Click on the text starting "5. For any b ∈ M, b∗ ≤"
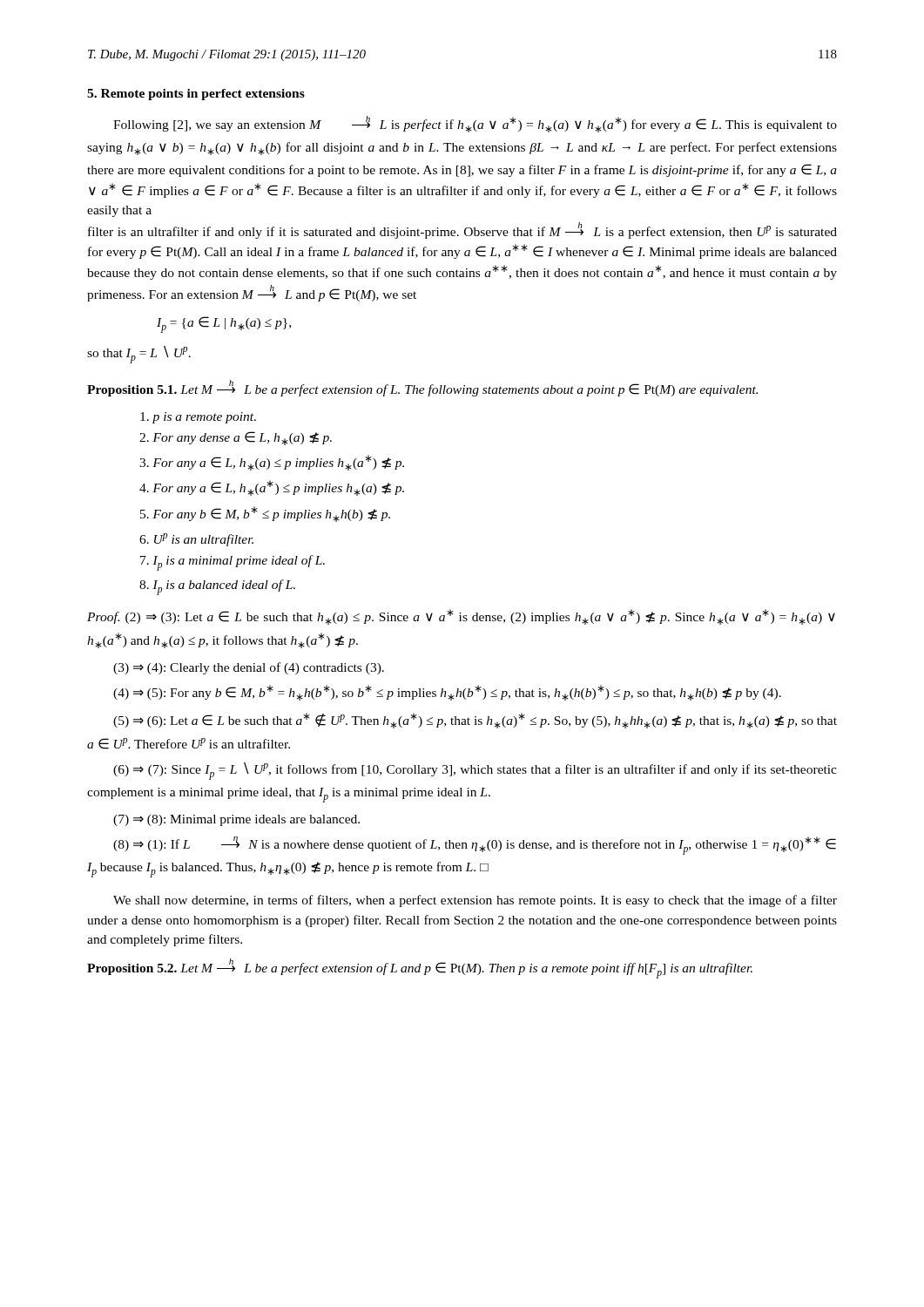 (265, 514)
